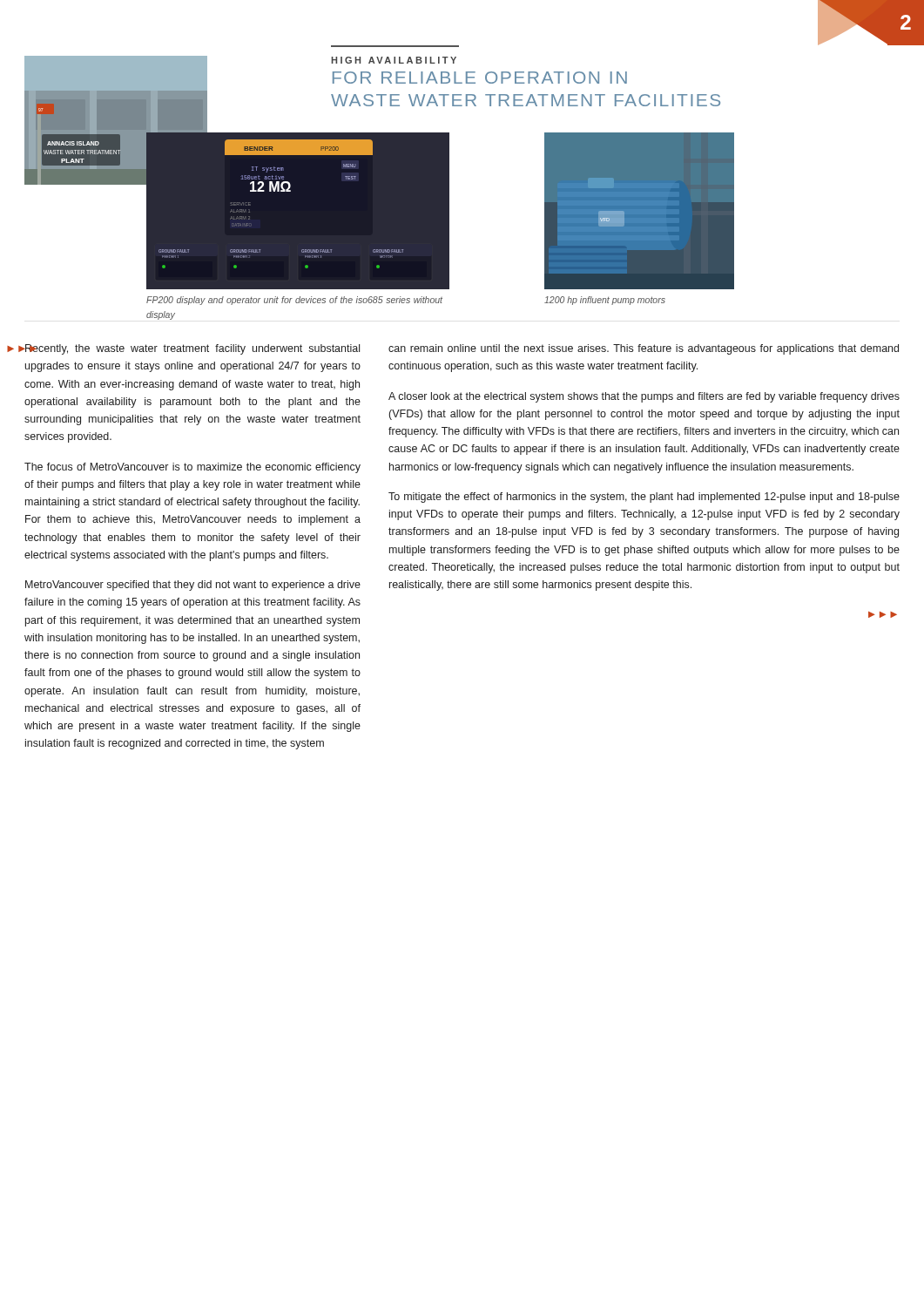Select the title containing "FOR RELIABLE OPERATION INWASTE WATER"
Image resolution: width=924 pixels, height=1307 pixels.
tap(604, 89)
